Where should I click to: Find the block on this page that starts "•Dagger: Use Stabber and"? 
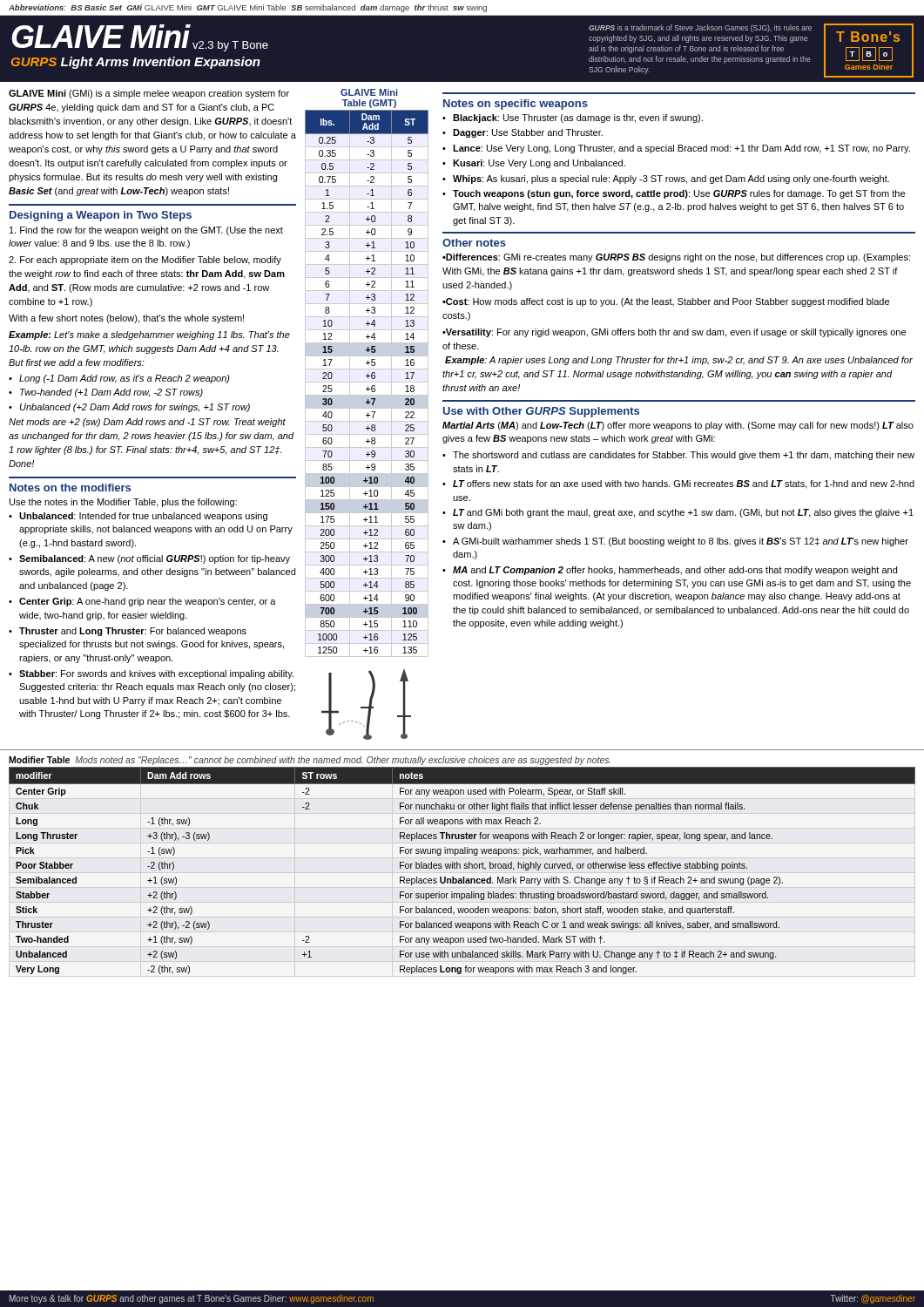click(x=523, y=133)
